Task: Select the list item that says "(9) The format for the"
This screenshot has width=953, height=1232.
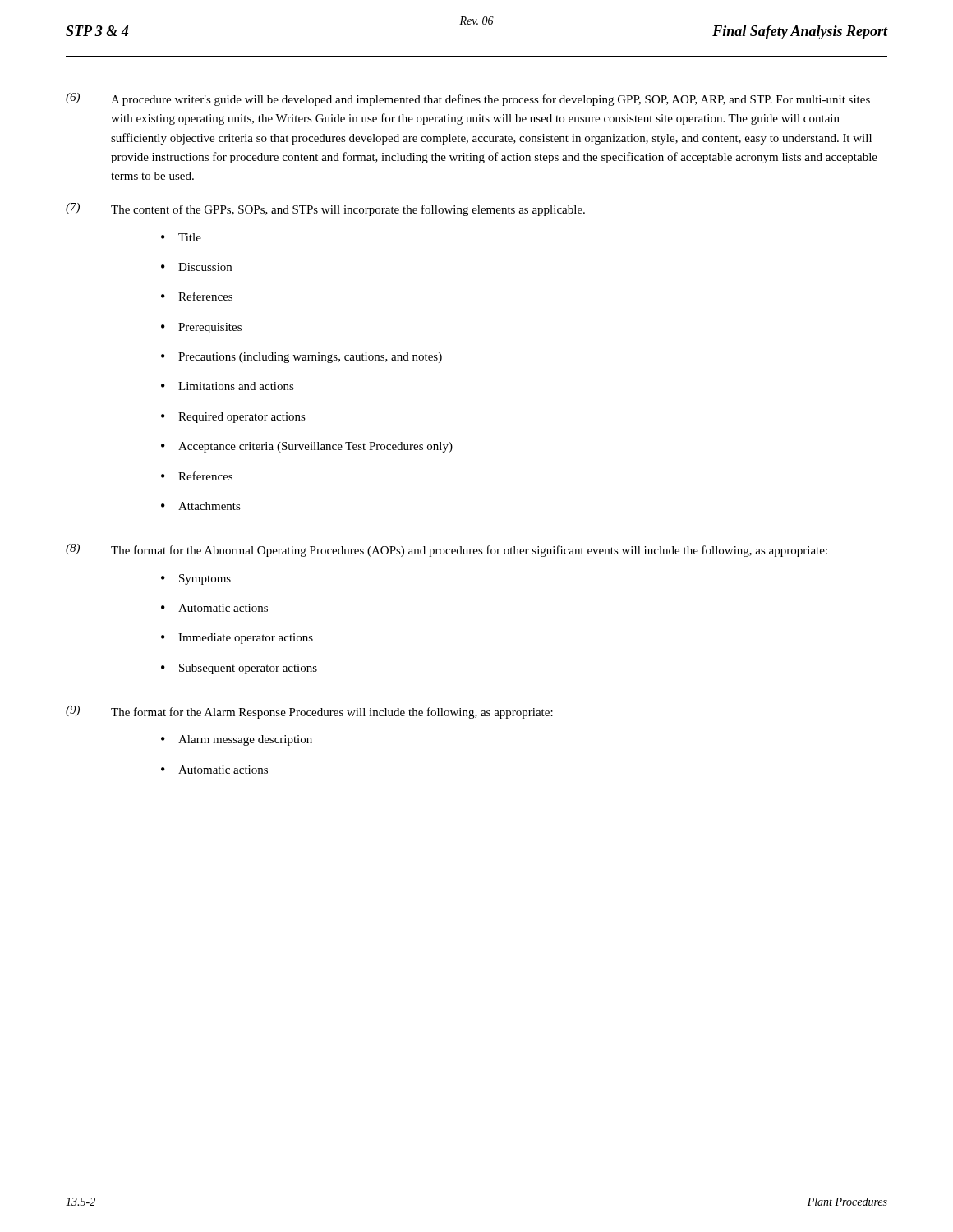Action: 309,712
